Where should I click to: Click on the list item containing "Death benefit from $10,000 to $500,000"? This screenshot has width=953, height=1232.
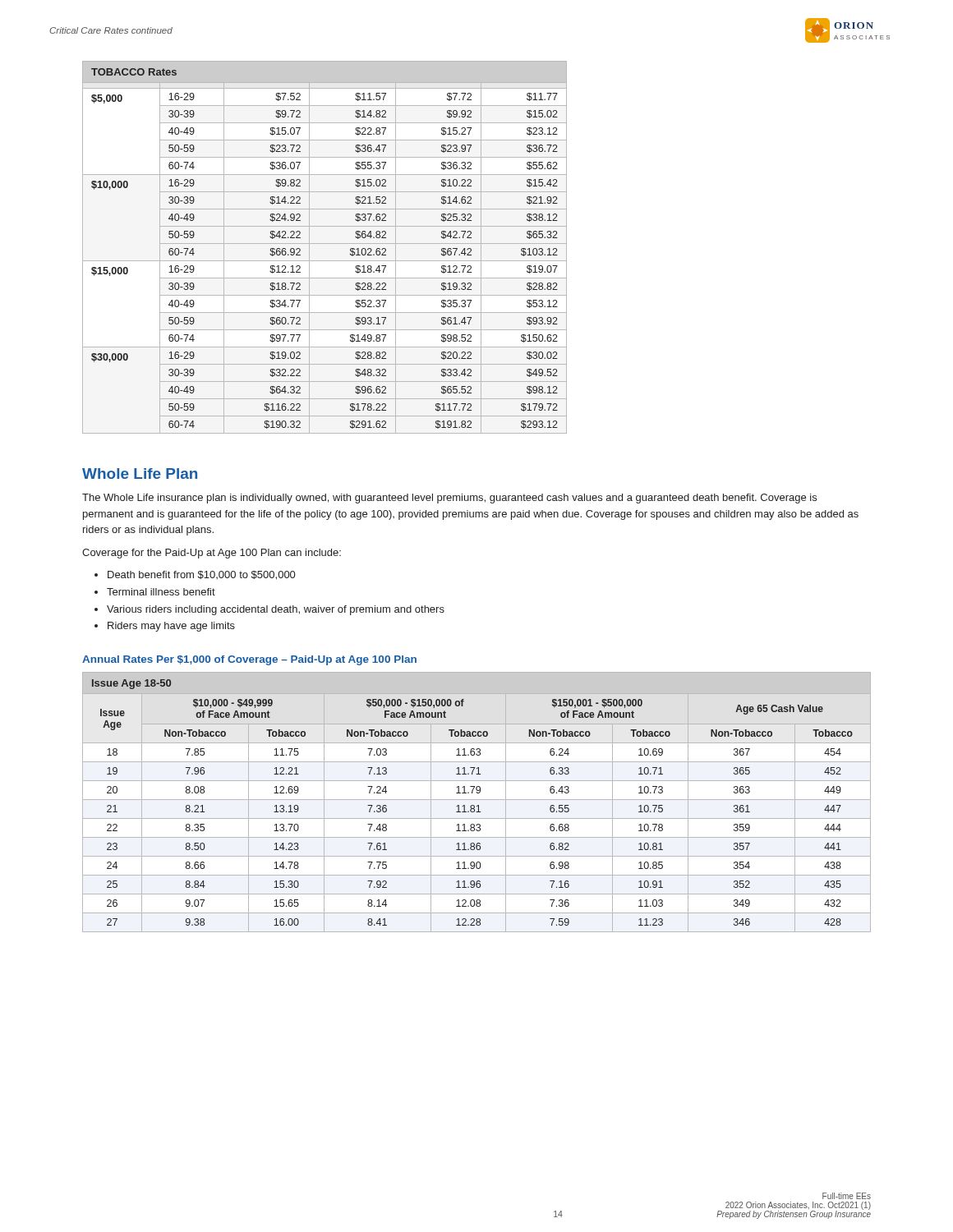(201, 574)
